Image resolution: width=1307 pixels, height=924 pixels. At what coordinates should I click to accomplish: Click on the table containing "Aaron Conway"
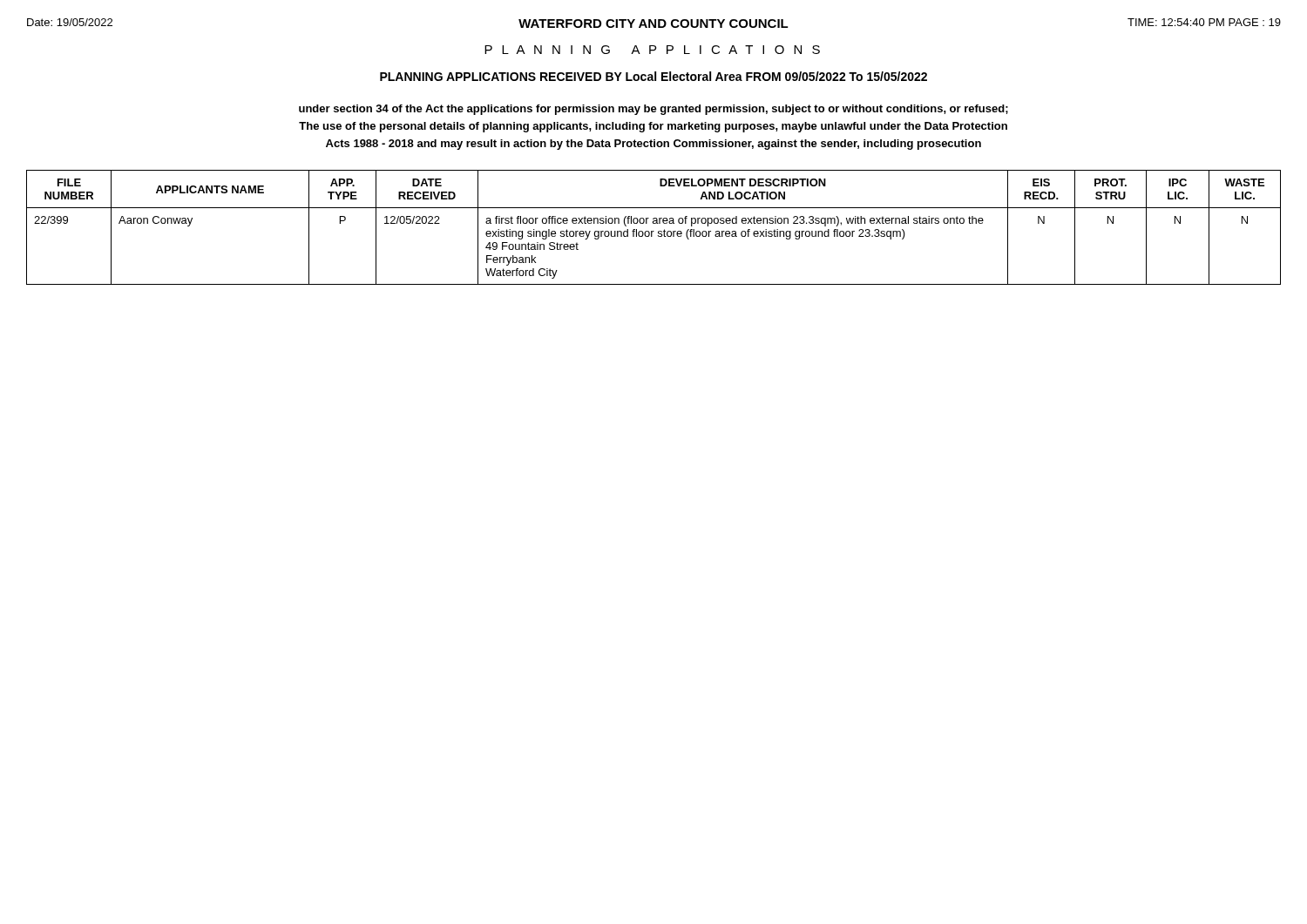[x=654, y=227]
